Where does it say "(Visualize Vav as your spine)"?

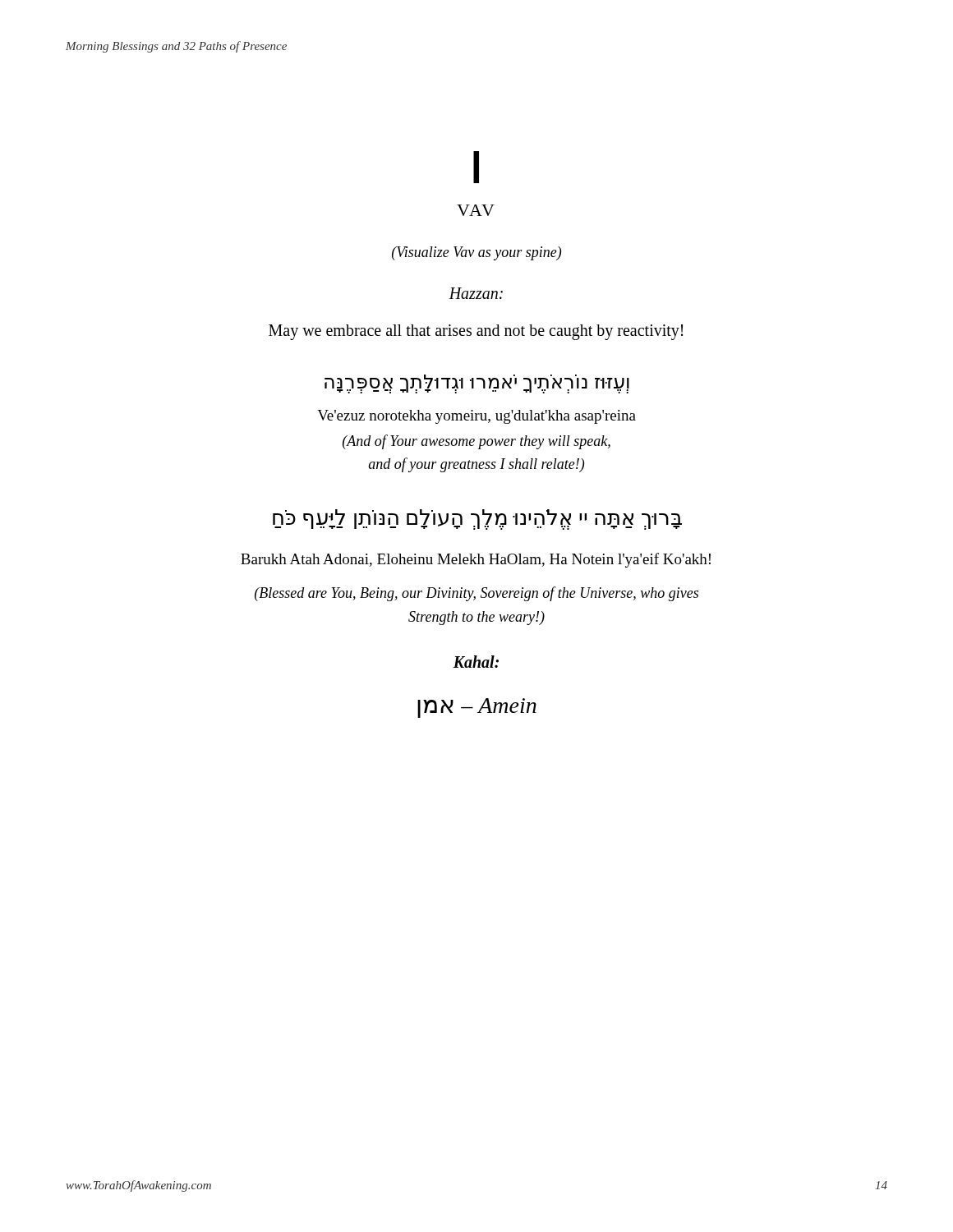tap(476, 252)
